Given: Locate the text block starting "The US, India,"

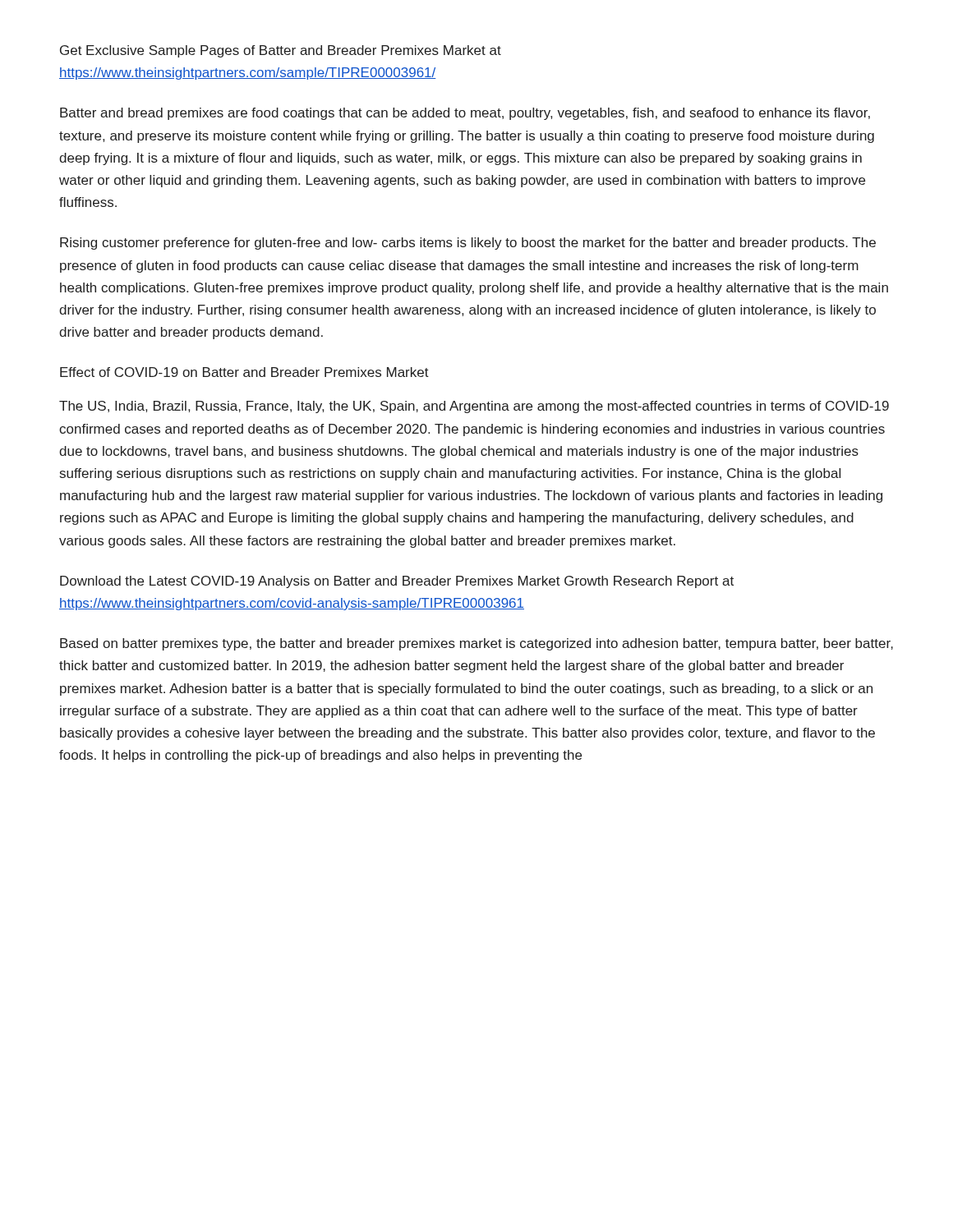Looking at the screenshot, I should point(474,473).
